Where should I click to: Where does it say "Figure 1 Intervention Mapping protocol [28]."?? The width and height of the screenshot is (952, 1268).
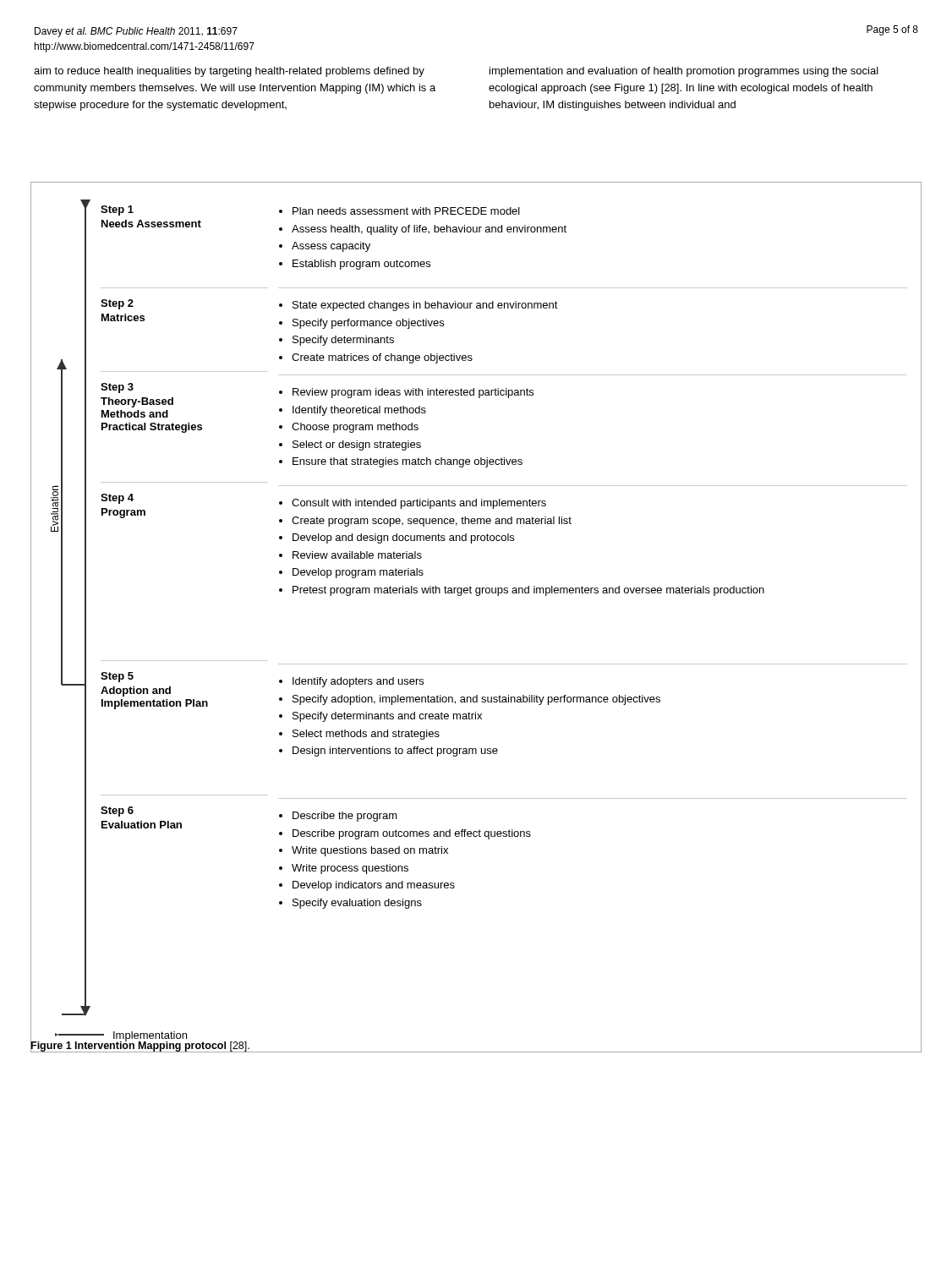[x=140, y=1046]
